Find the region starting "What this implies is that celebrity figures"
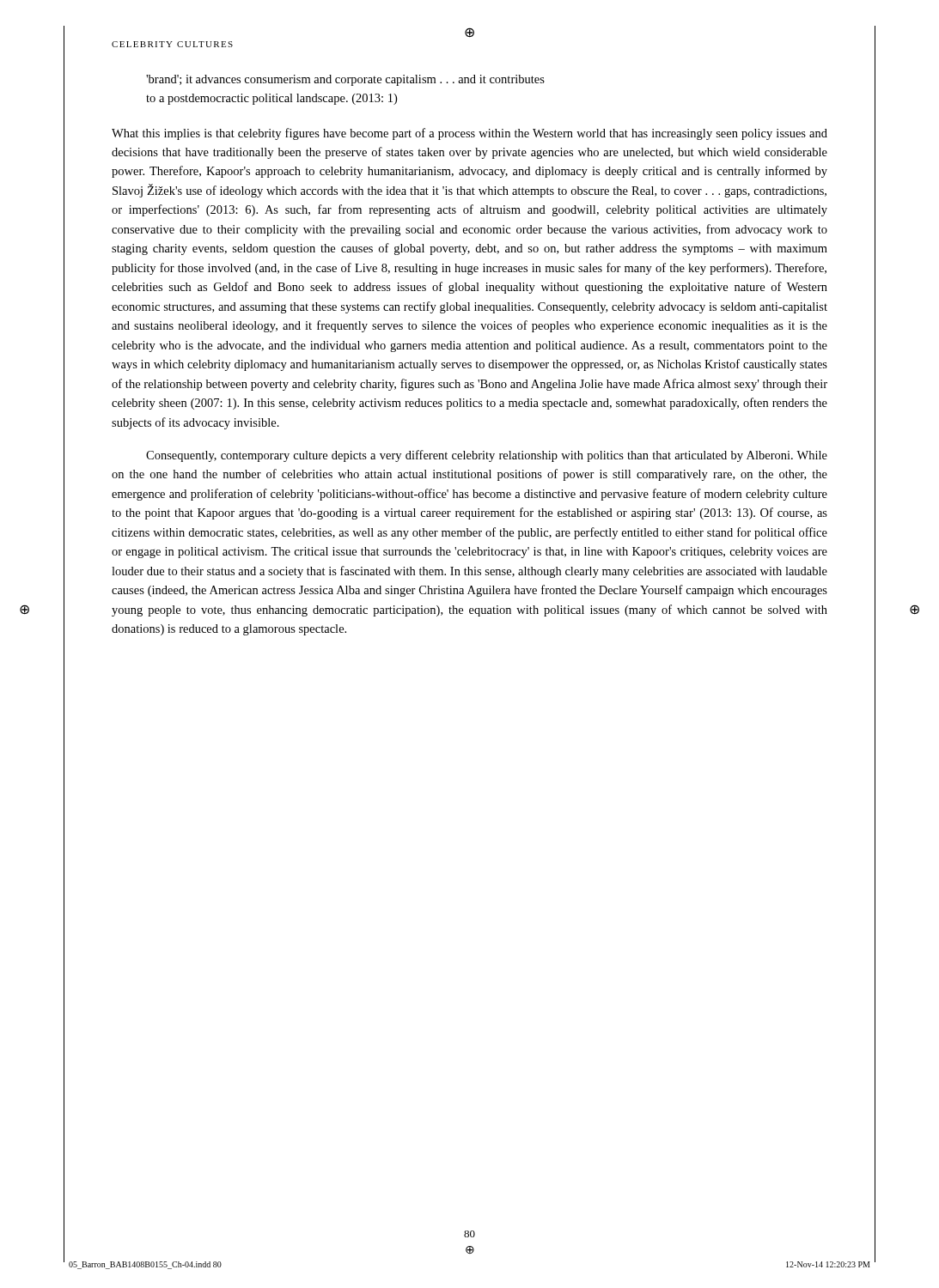 point(470,277)
